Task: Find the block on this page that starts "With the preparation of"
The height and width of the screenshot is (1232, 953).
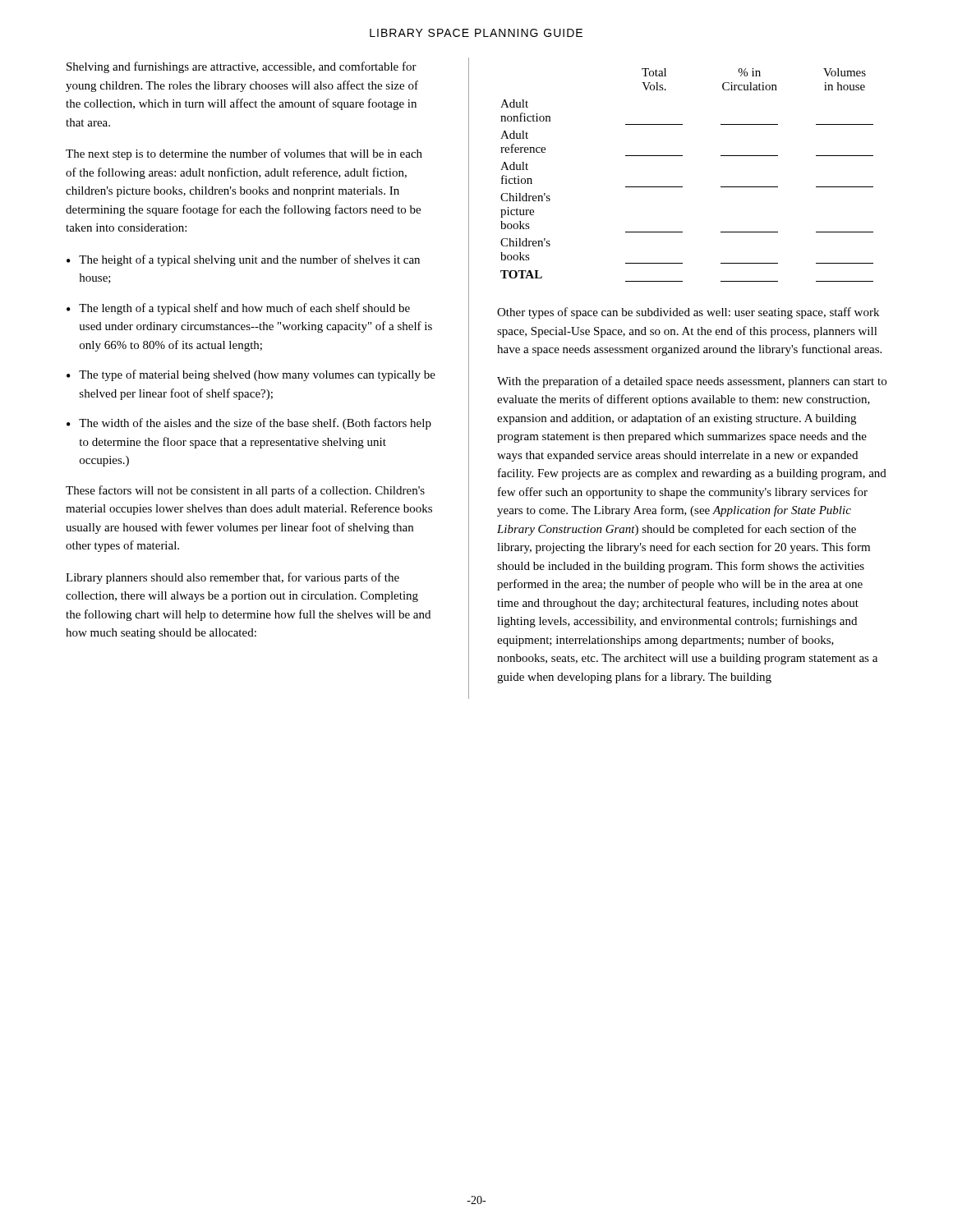Action: [x=692, y=529]
